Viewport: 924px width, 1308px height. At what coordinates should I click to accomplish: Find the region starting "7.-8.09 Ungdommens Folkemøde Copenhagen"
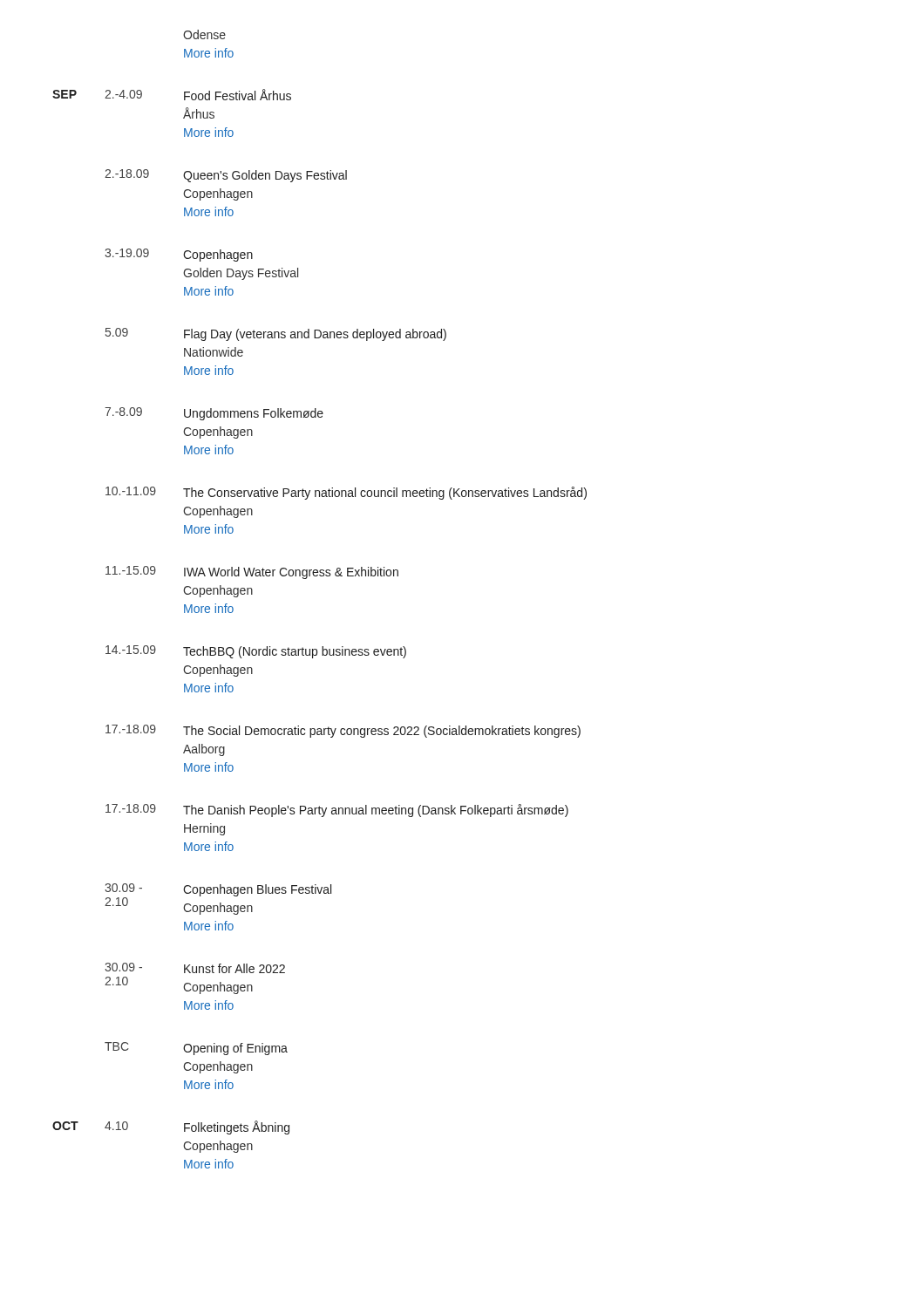214,414
